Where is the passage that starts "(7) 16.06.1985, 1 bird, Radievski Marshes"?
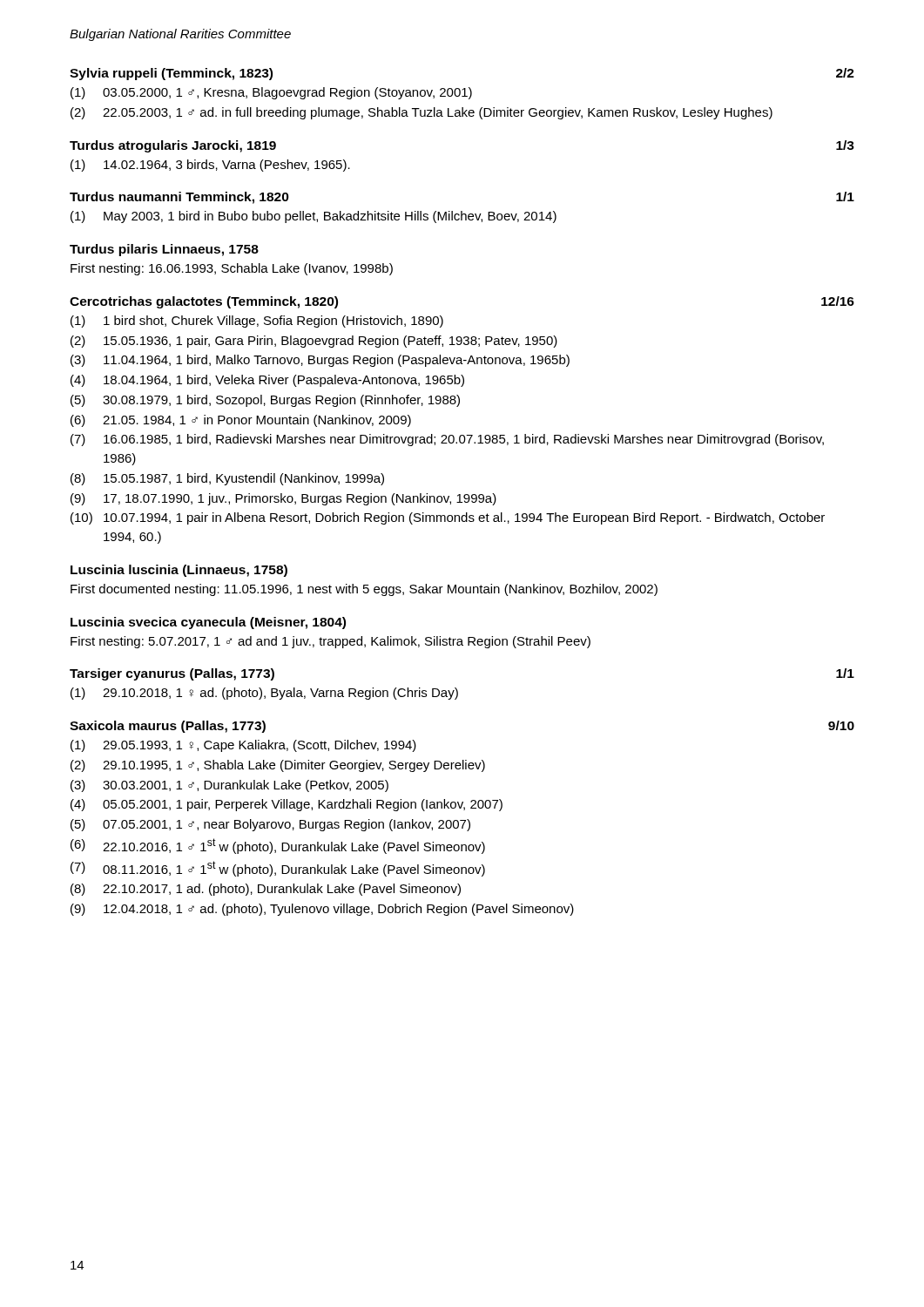 tap(462, 449)
